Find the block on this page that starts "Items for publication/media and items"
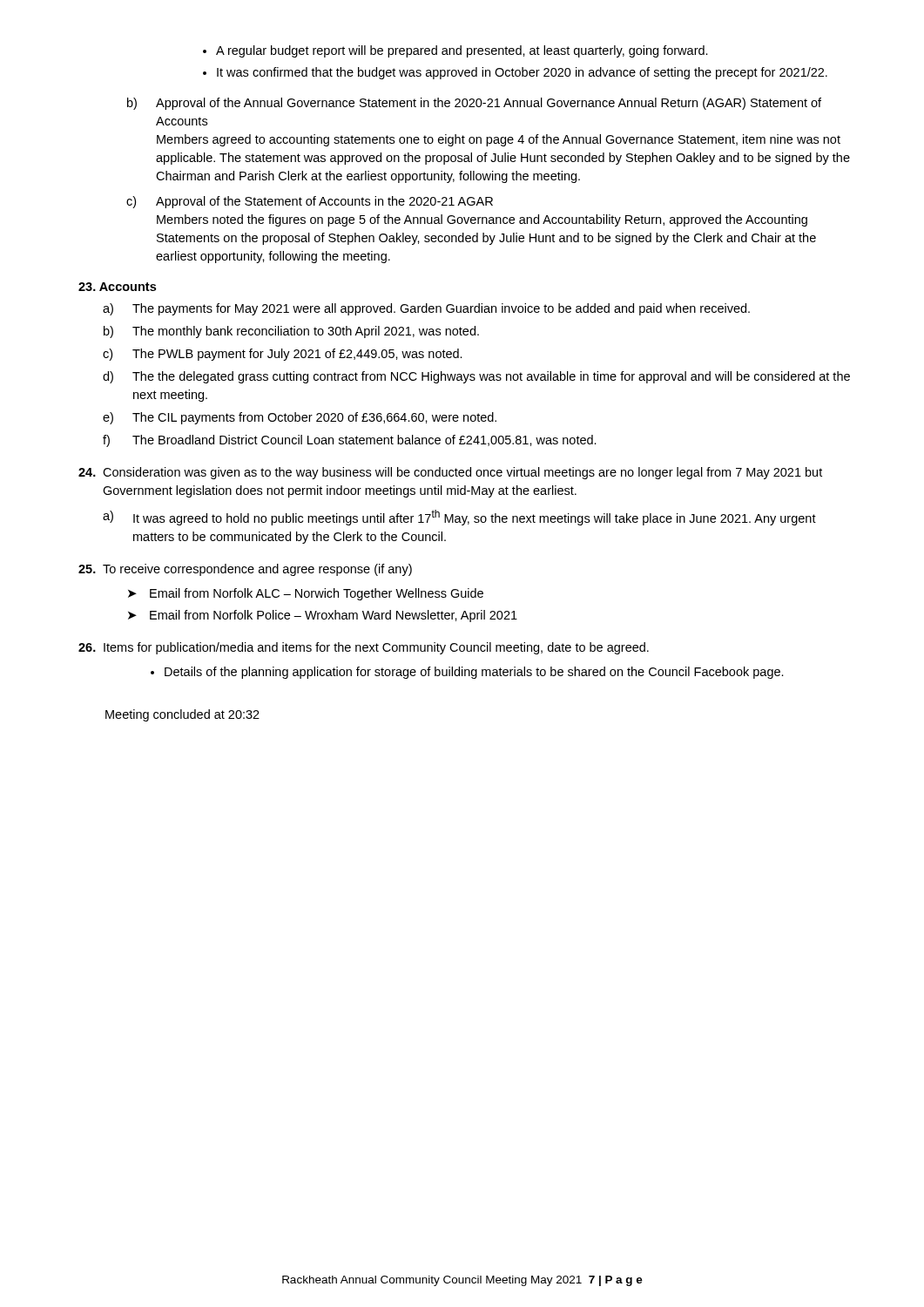The image size is (924, 1307). point(364,648)
